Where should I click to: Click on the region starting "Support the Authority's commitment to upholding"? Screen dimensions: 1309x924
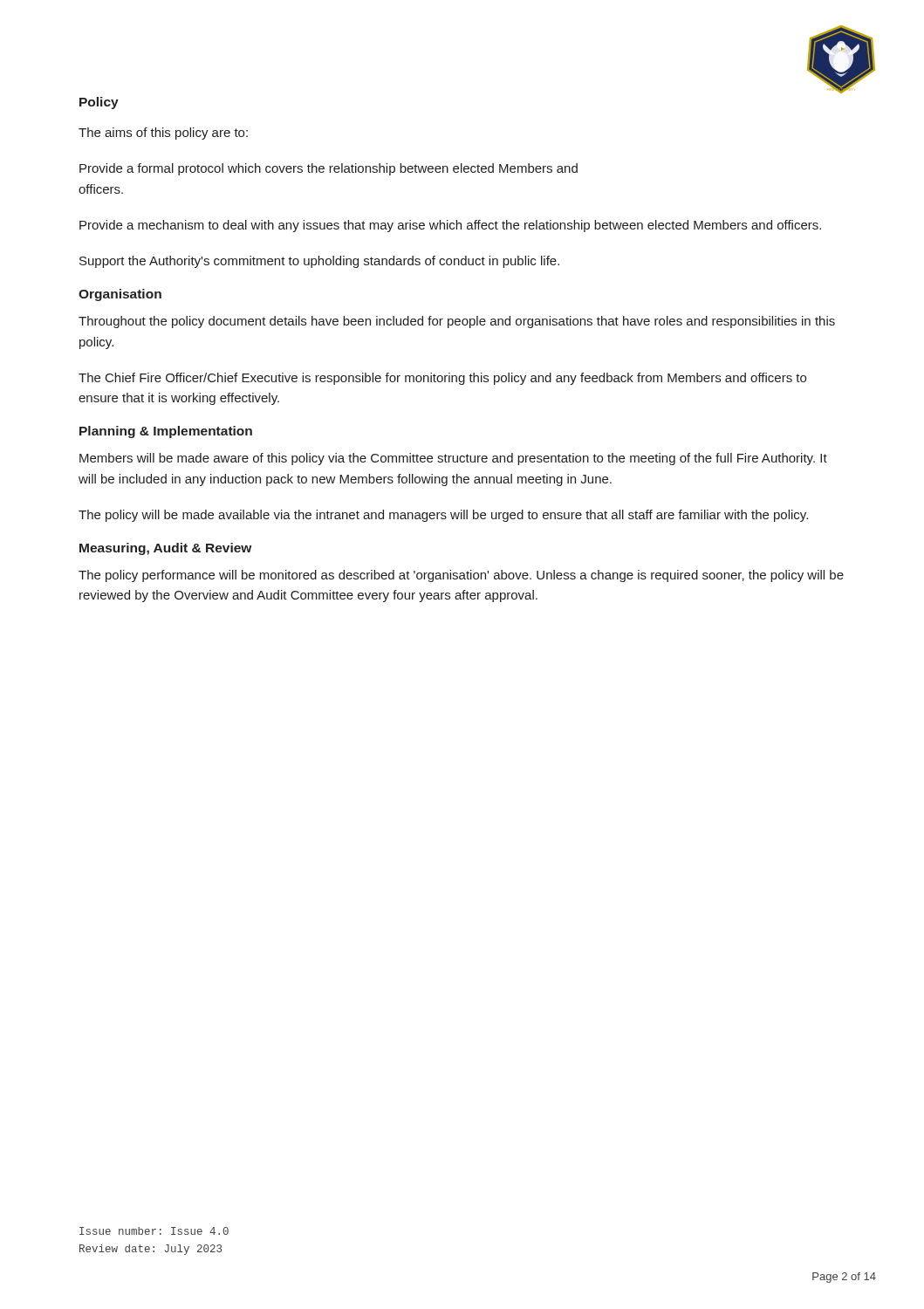(320, 260)
